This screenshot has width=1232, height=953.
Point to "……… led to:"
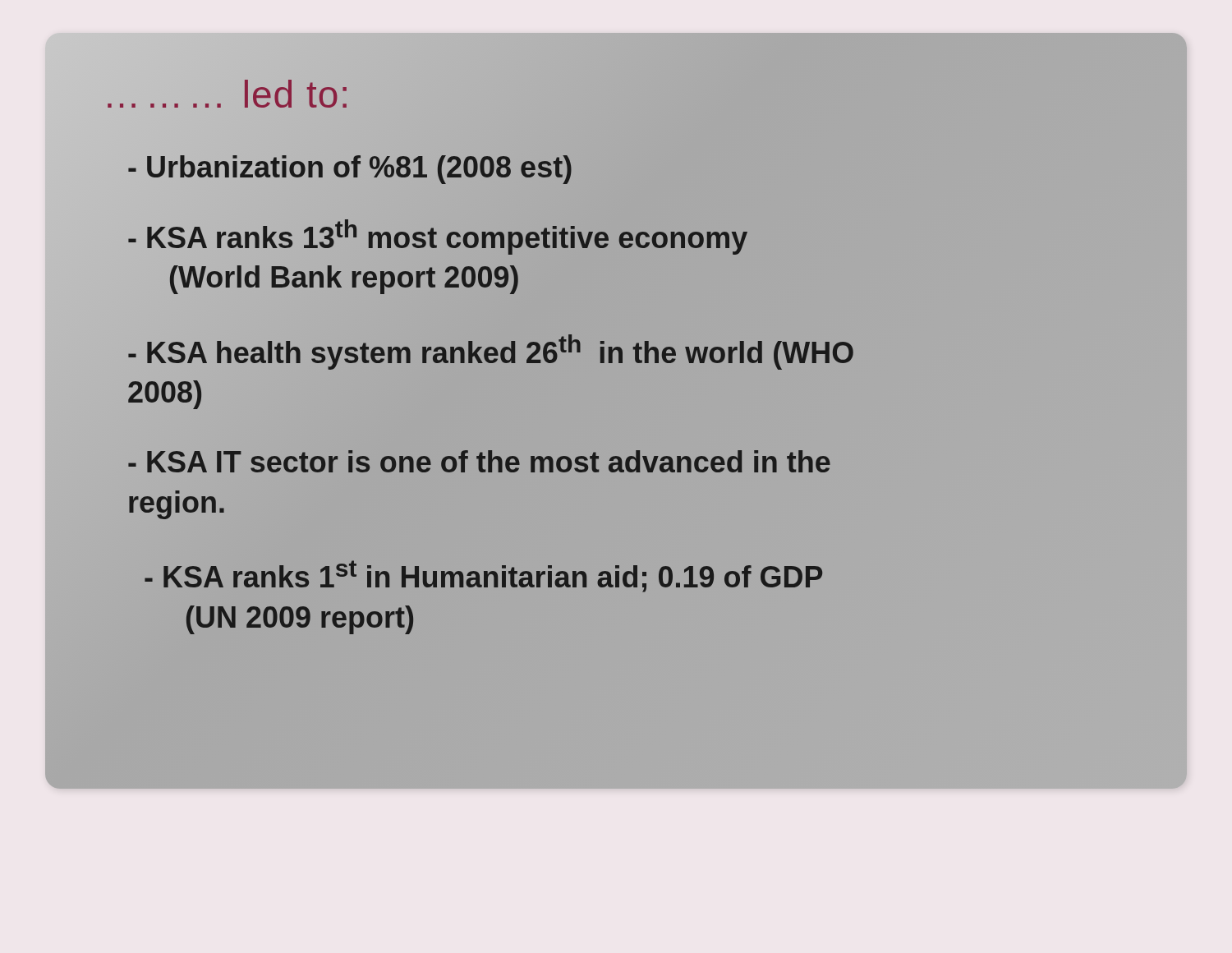point(227,94)
